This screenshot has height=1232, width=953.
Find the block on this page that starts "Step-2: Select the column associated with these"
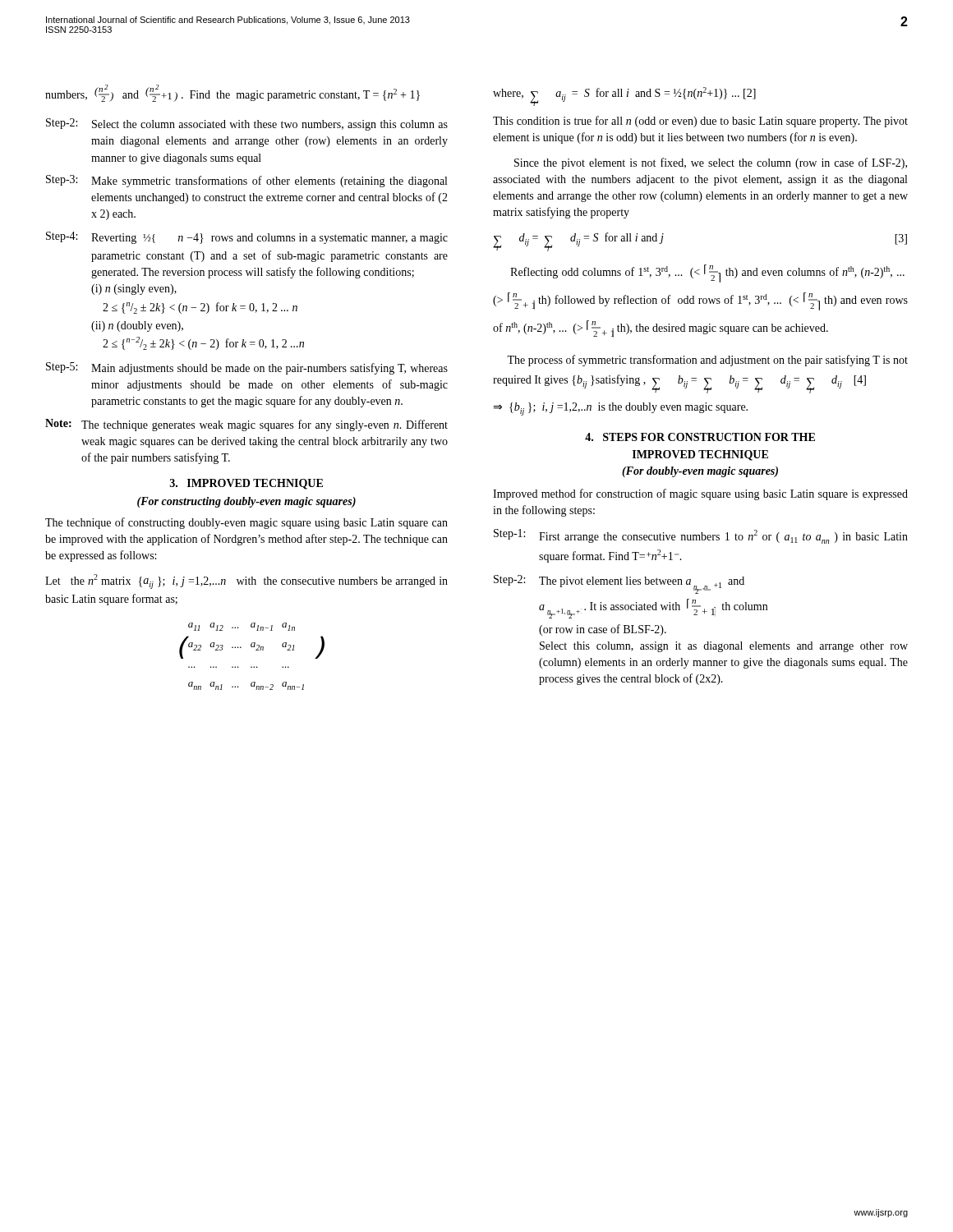pos(246,142)
